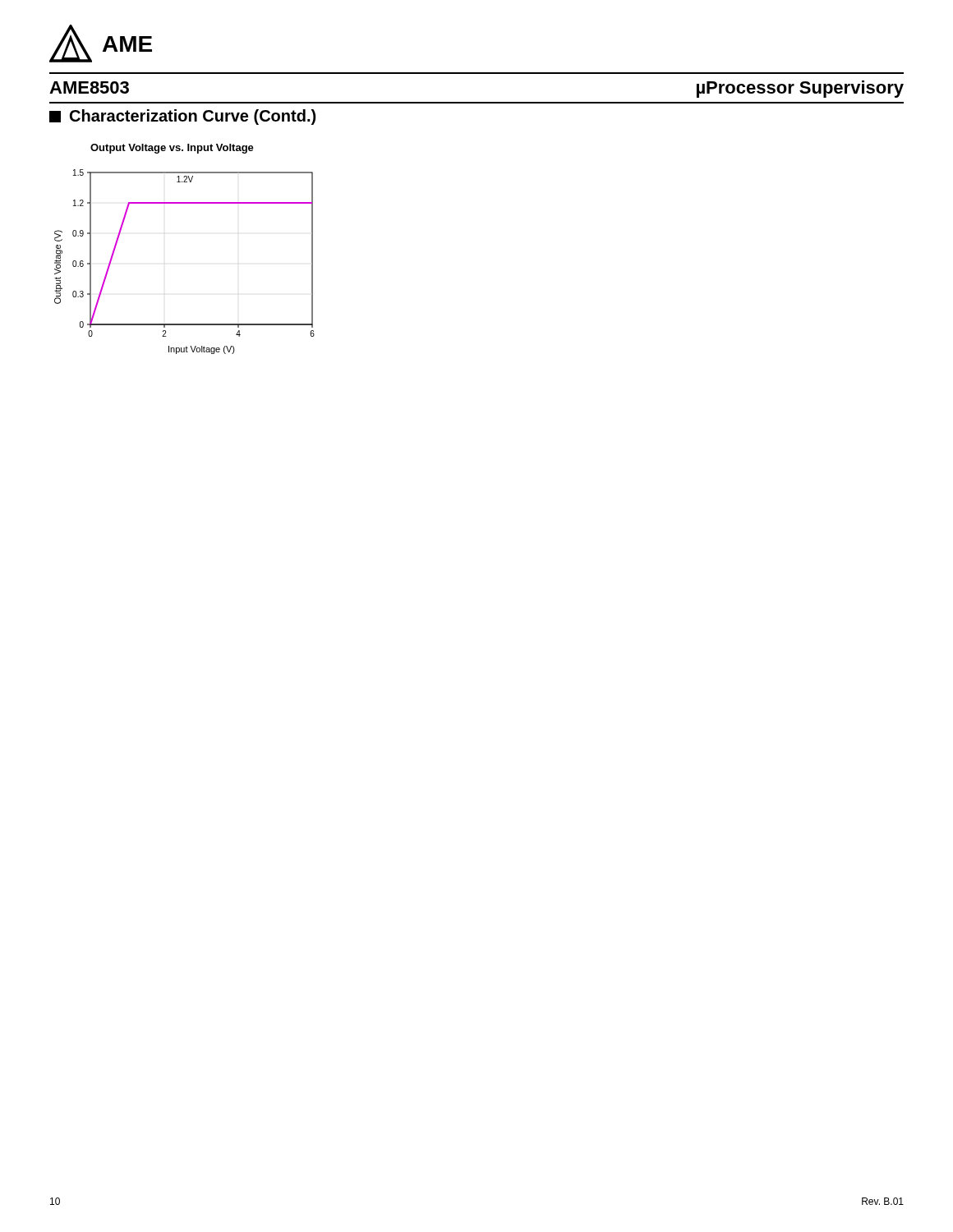Select the logo
Image resolution: width=953 pixels, height=1232 pixels.
click(476, 44)
